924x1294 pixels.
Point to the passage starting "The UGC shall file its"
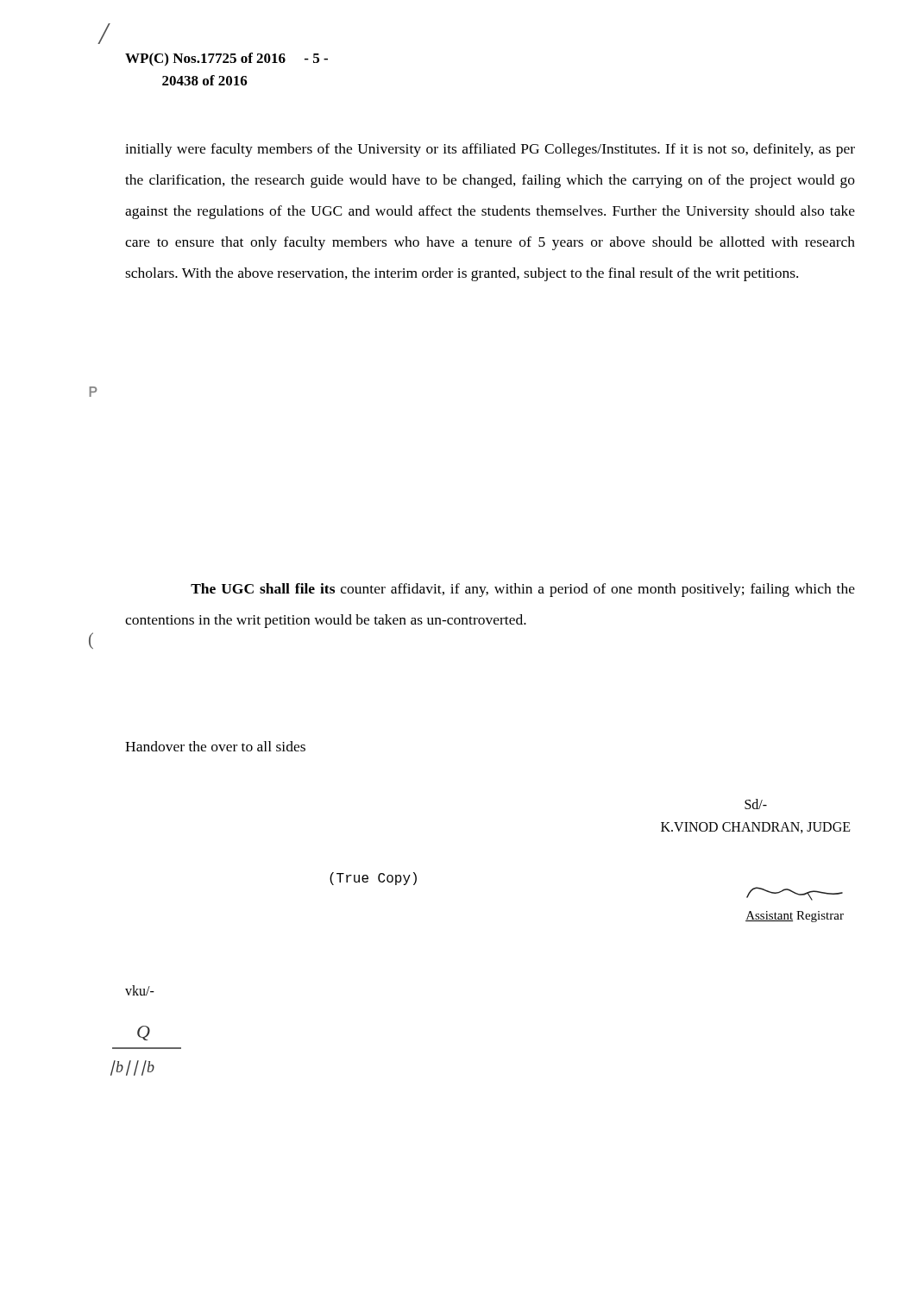(490, 604)
